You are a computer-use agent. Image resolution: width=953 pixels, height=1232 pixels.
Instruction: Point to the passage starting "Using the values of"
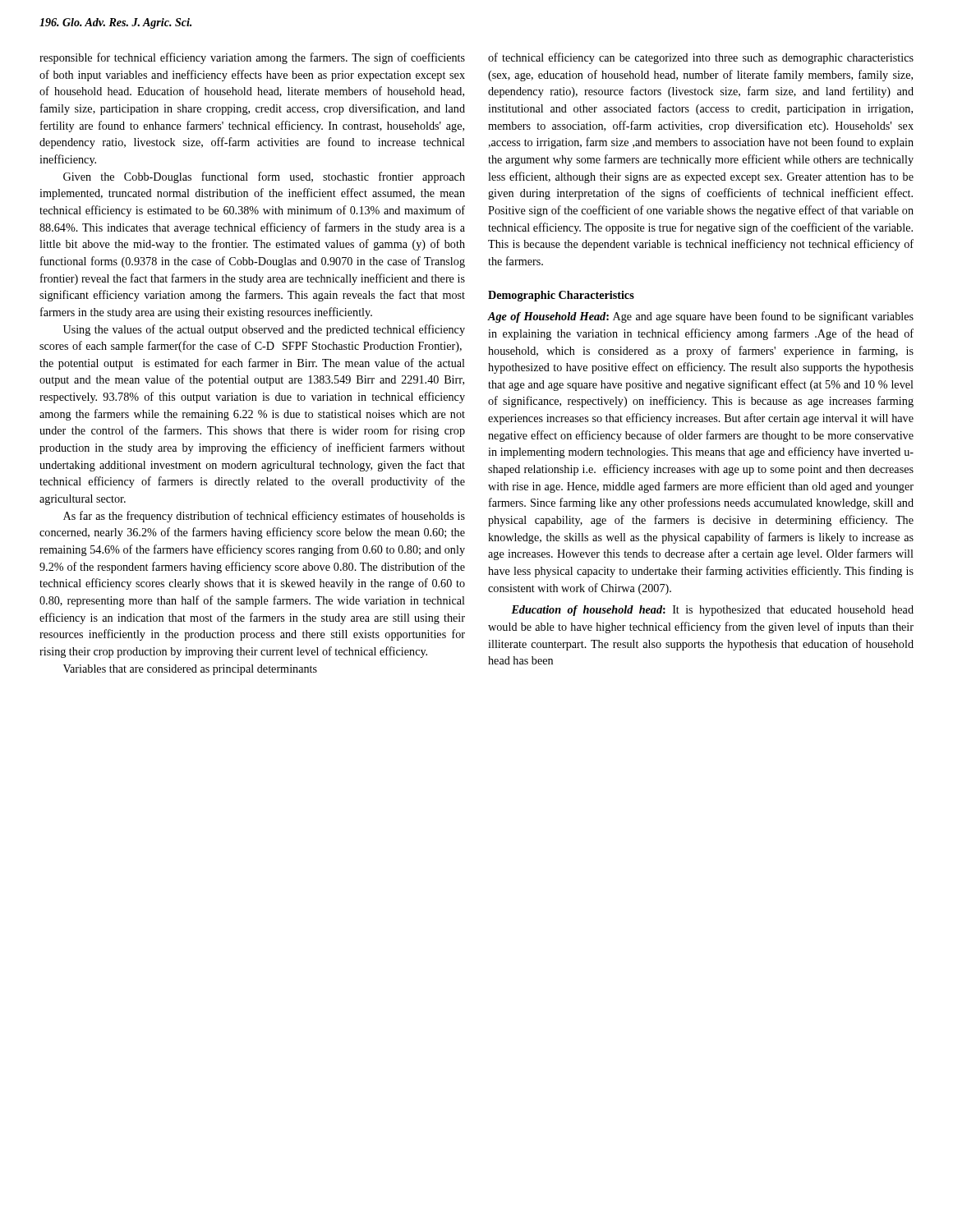pyautogui.click(x=252, y=414)
